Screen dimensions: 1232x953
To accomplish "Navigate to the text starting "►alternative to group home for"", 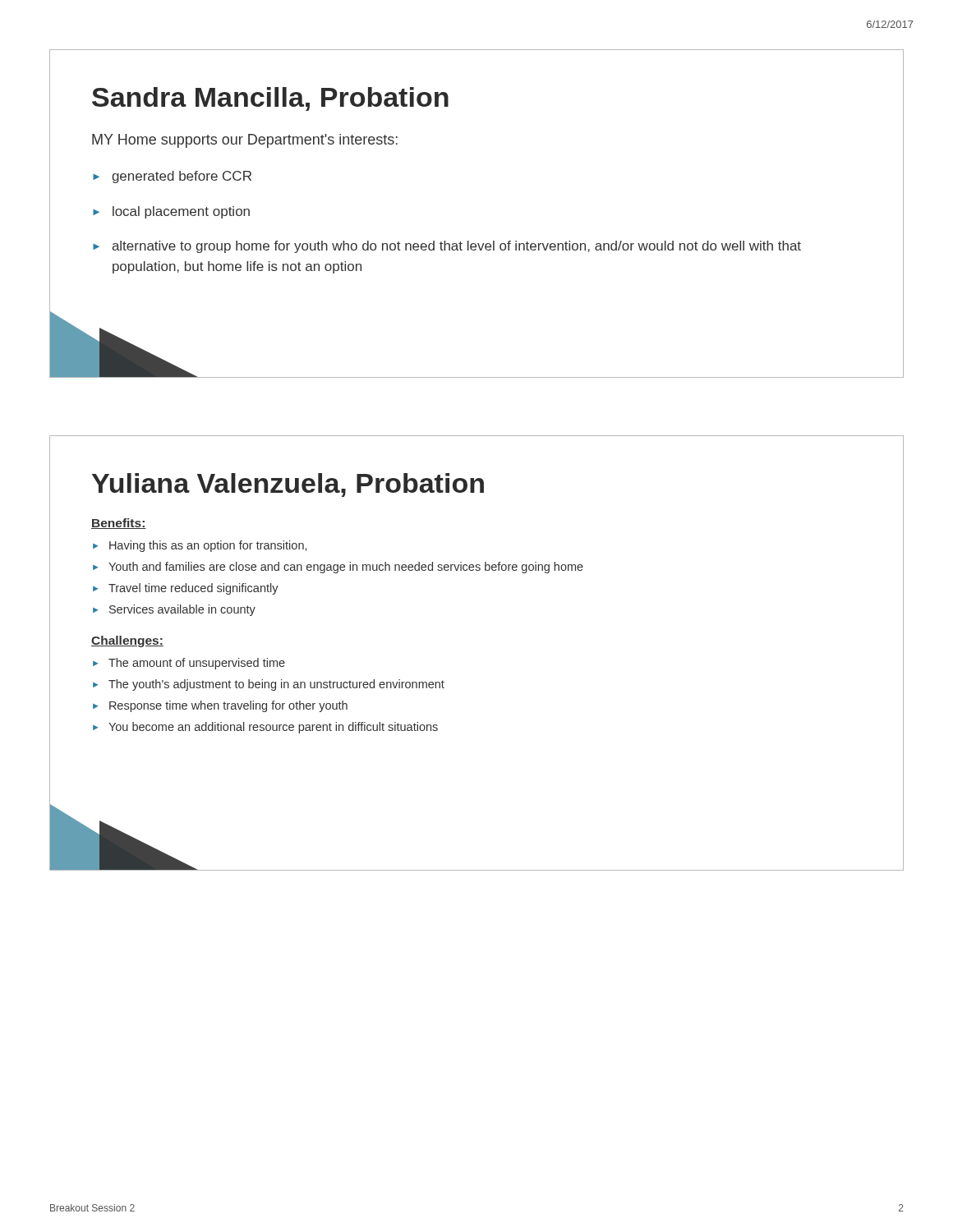I will pos(476,257).
